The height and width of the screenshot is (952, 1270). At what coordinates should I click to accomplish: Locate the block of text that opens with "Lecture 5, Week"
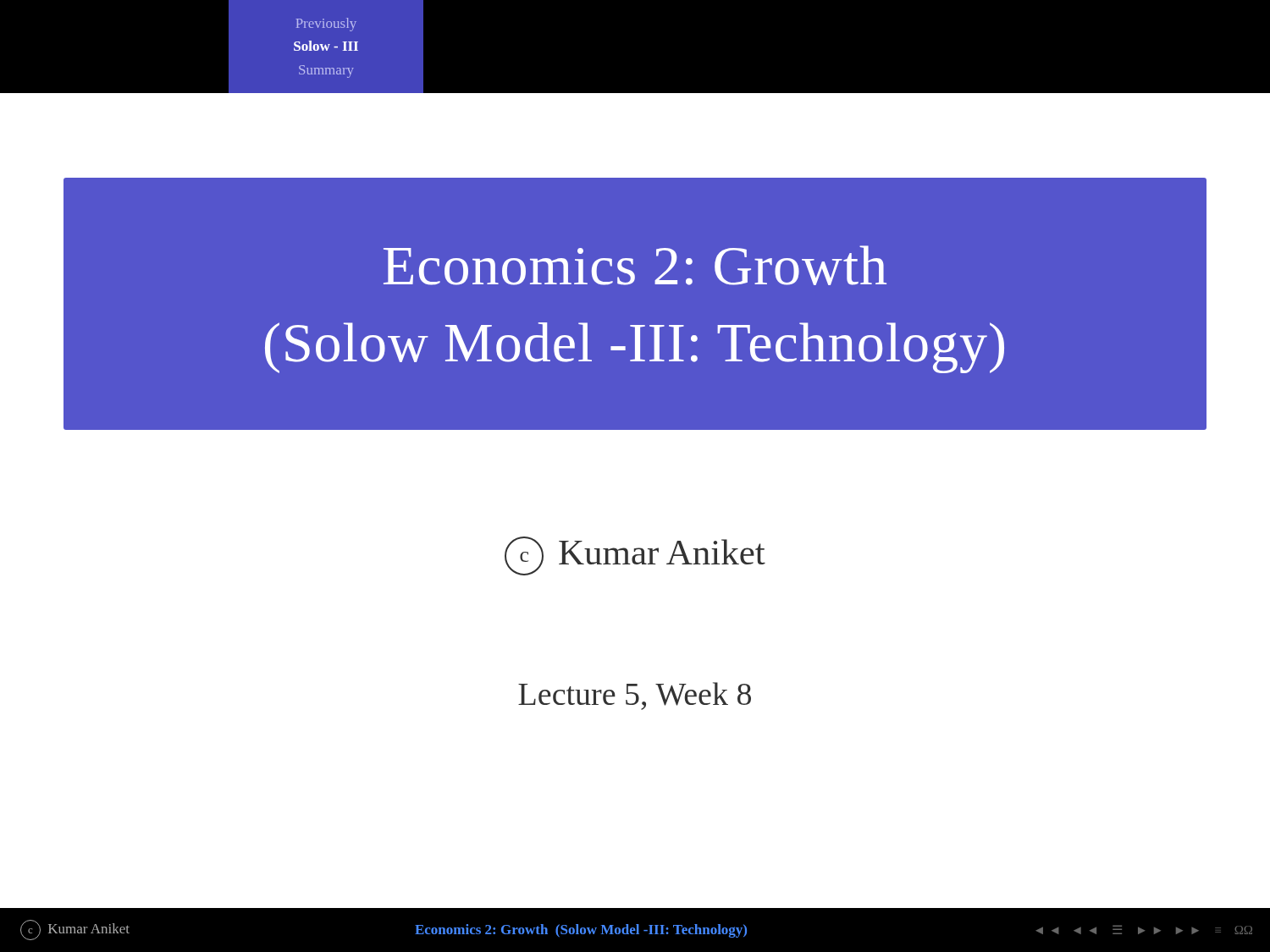pos(635,694)
